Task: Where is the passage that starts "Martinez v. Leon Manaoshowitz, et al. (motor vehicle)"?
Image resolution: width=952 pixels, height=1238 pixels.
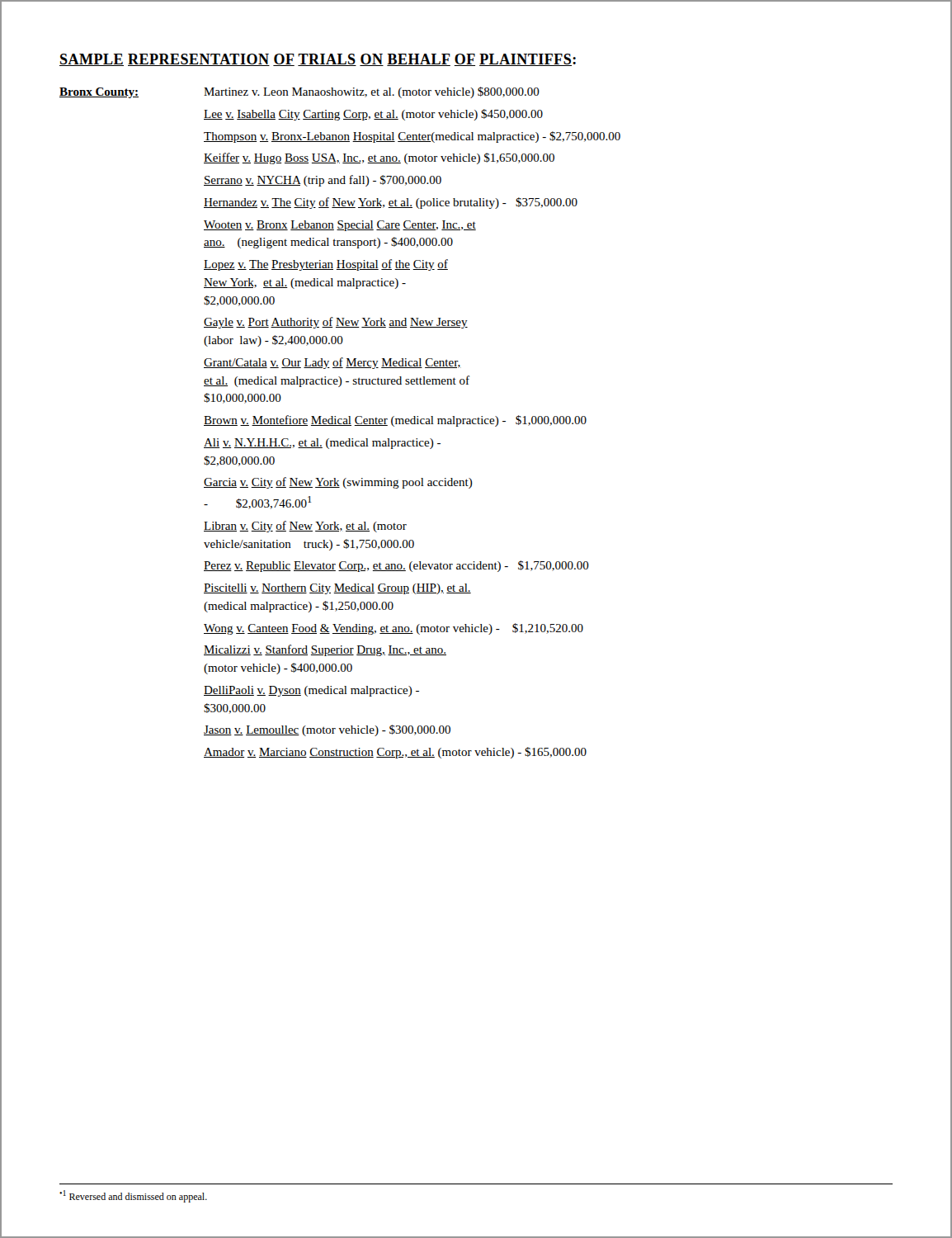Action: coord(372,92)
